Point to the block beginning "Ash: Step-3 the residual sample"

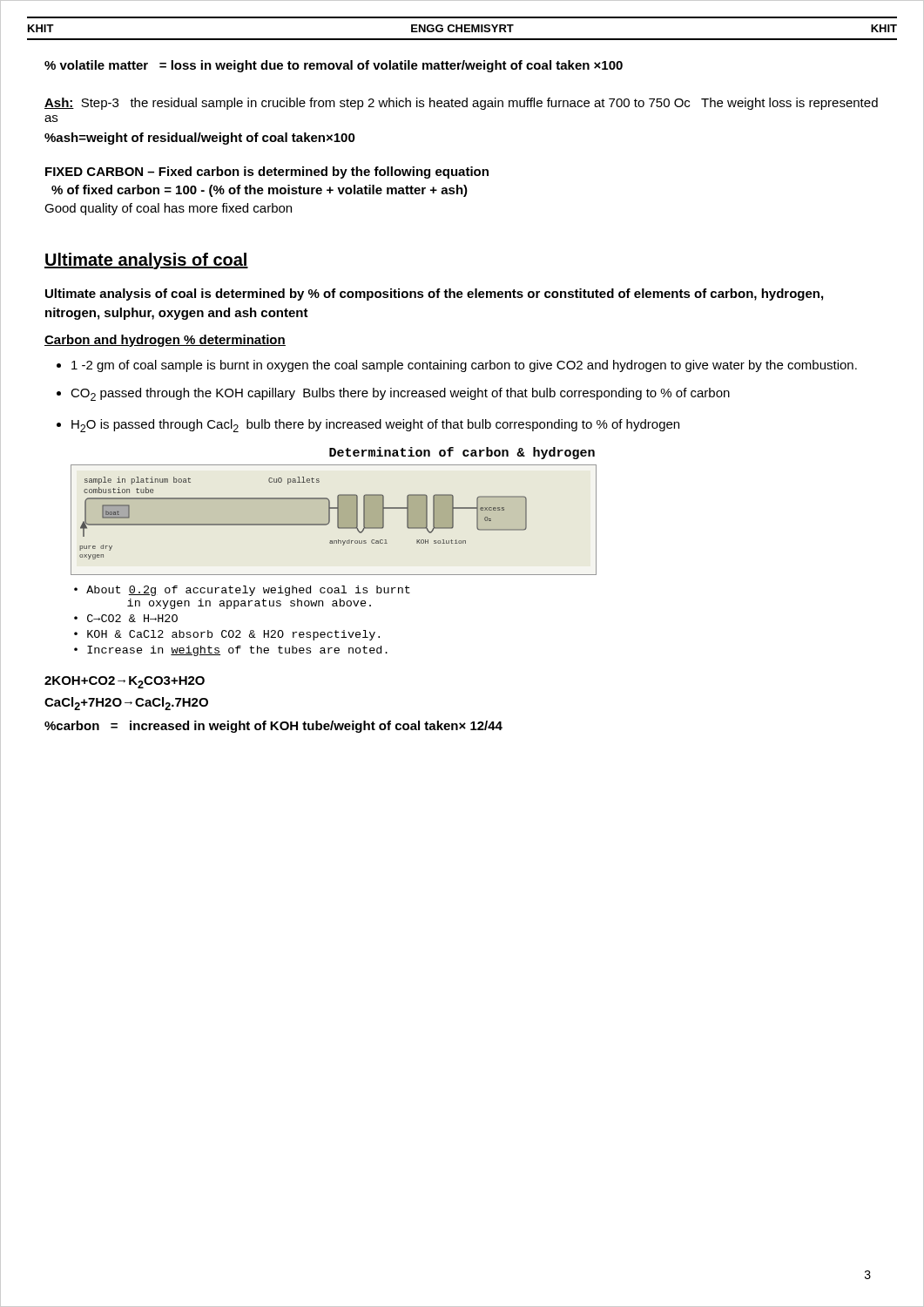click(461, 104)
